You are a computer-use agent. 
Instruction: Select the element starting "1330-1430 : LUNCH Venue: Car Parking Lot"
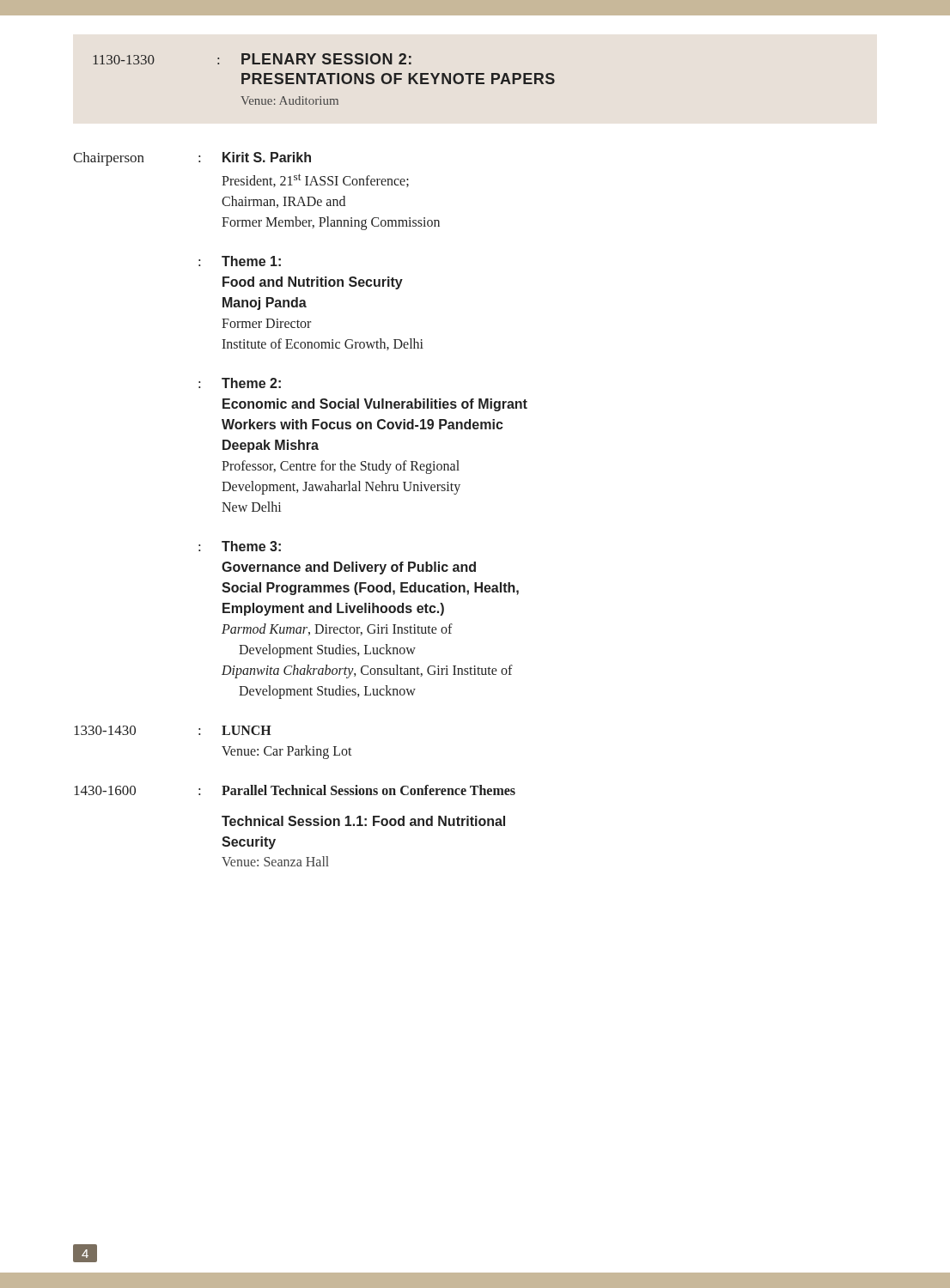coord(101,730)
